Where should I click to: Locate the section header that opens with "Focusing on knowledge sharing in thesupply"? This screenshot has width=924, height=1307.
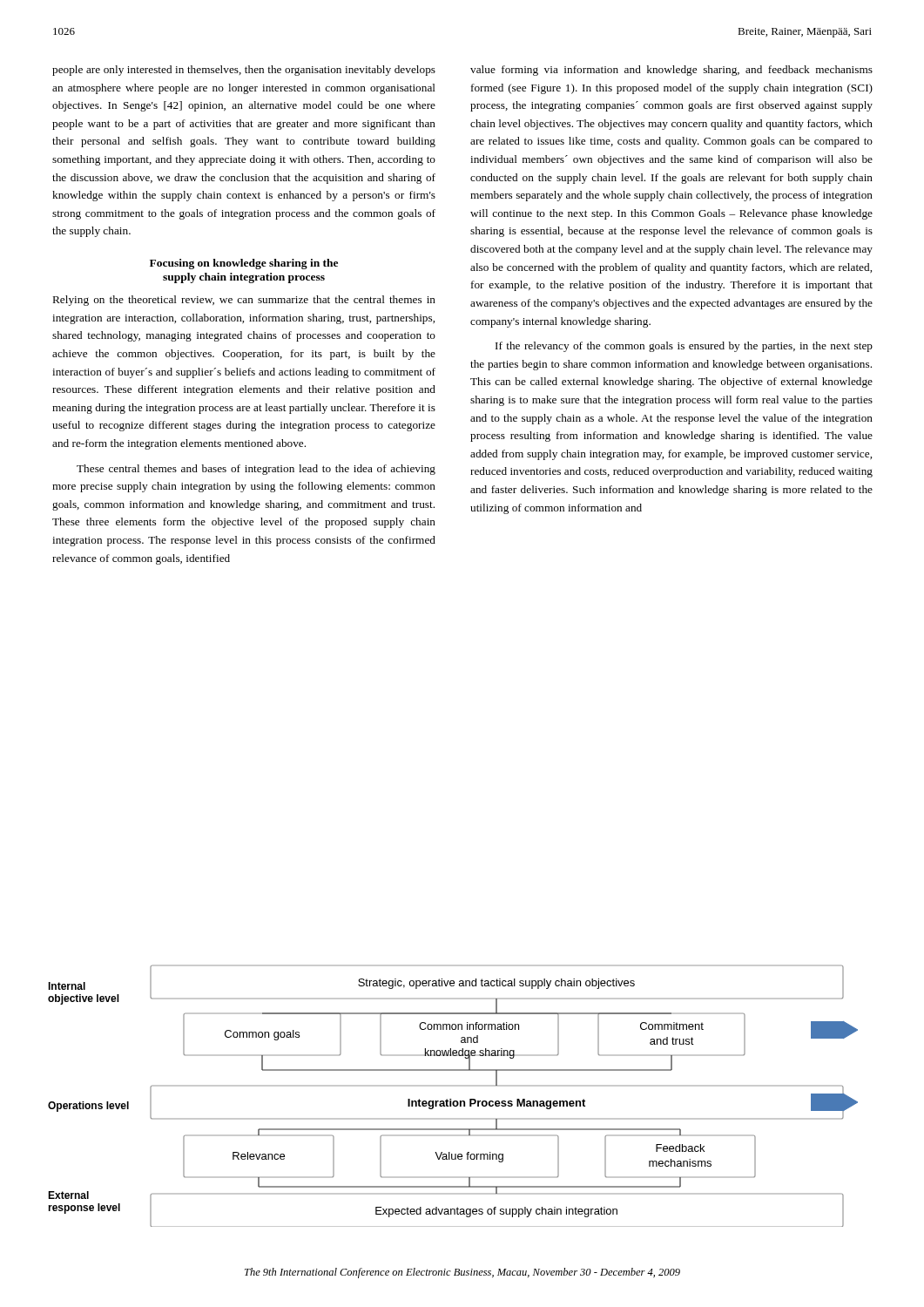pyautogui.click(x=244, y=270)
